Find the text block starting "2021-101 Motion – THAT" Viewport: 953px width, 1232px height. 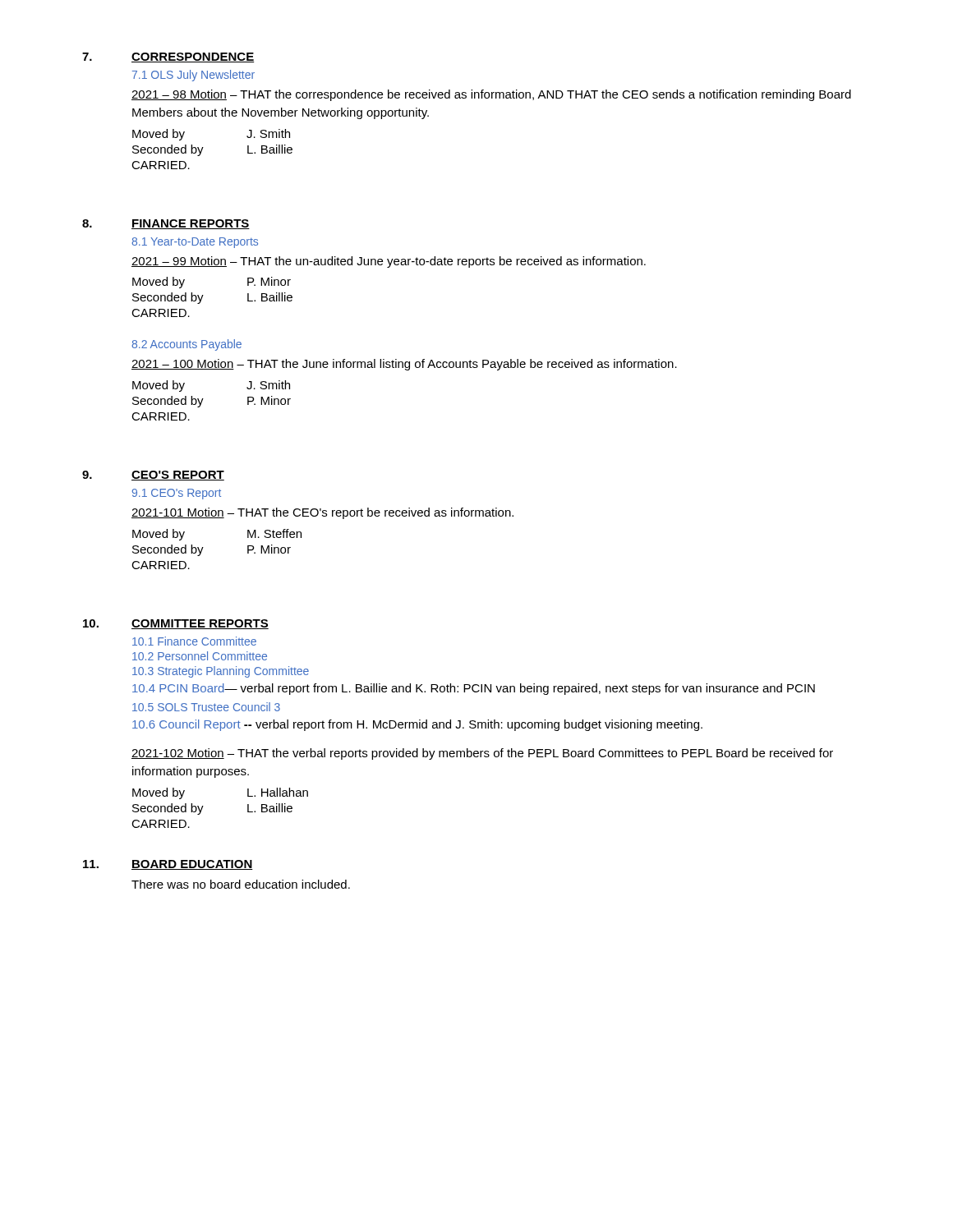coord(323,512)
